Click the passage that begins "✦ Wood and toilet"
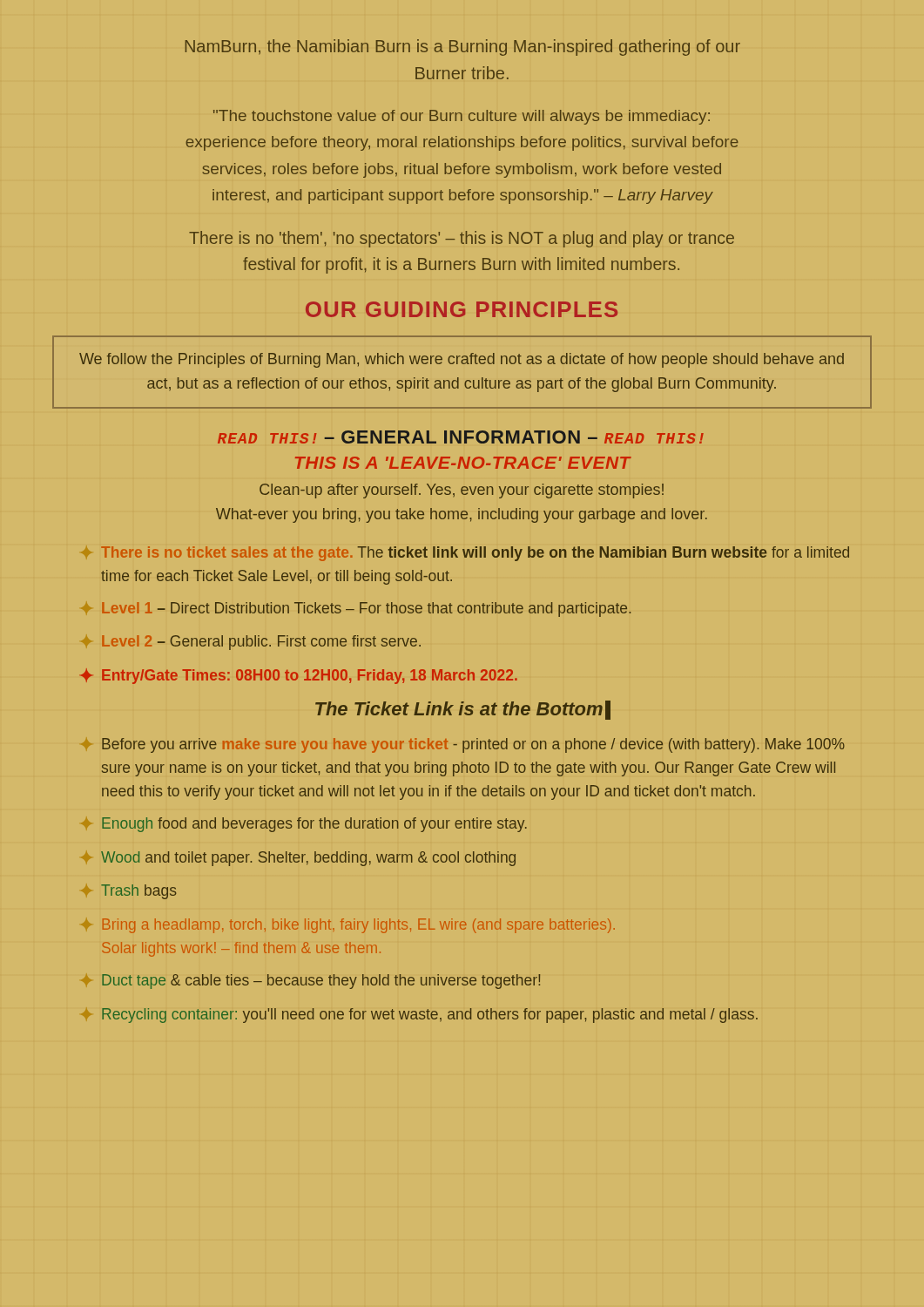 (x=475, y=858)
